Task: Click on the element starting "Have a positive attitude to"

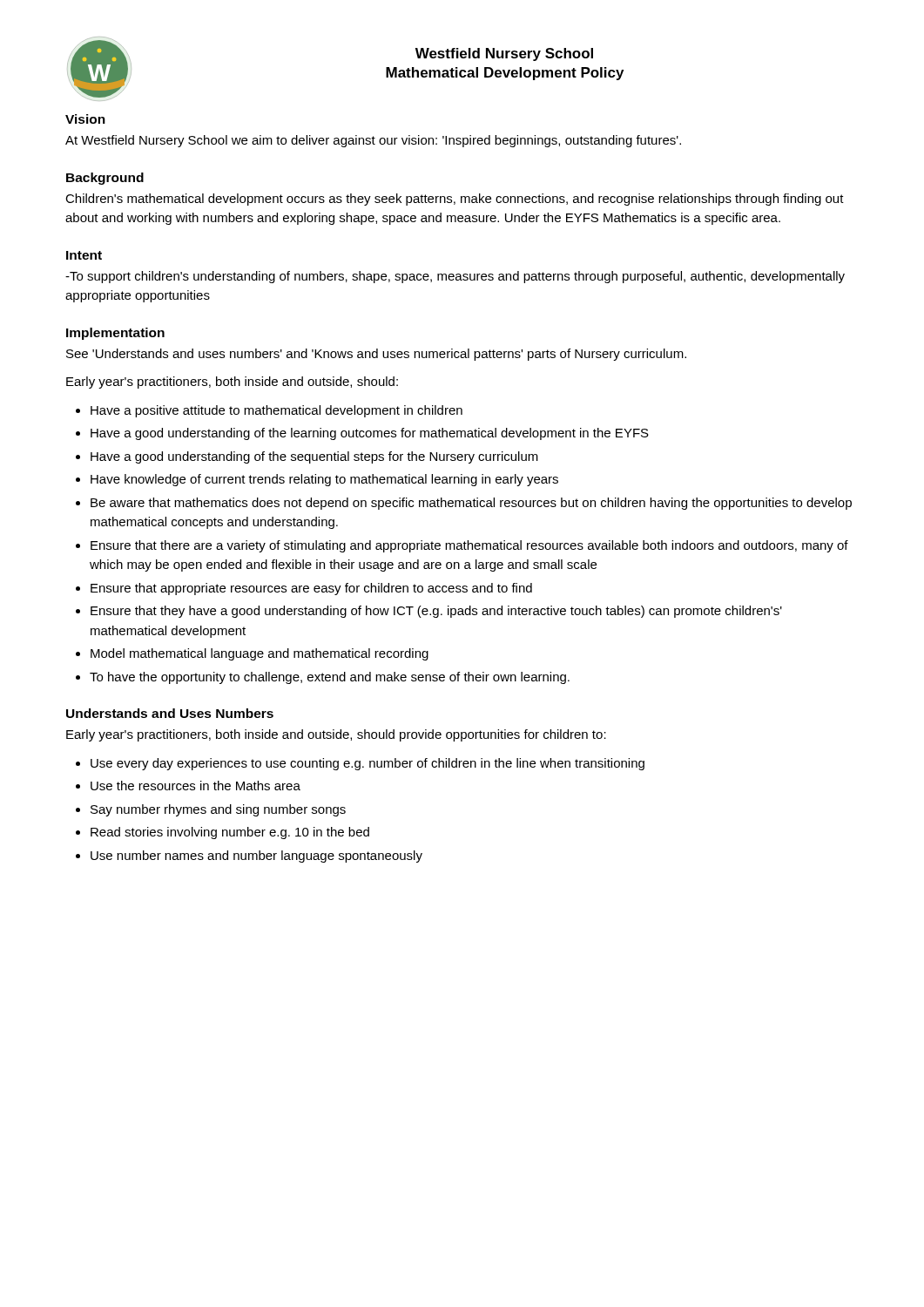Action: coord(276,410)
